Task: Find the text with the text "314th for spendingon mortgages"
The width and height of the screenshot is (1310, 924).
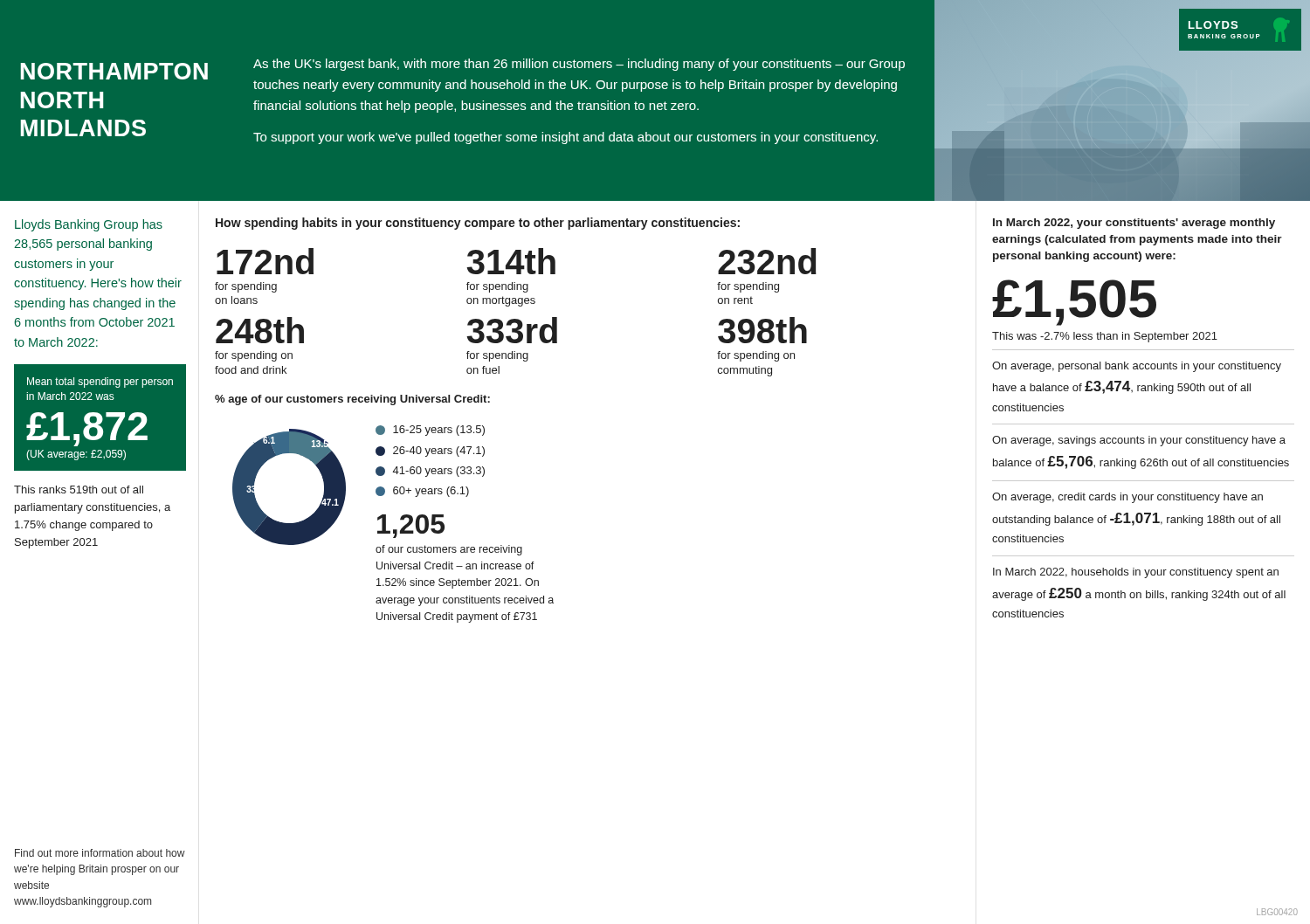Action: coord(511,261)
